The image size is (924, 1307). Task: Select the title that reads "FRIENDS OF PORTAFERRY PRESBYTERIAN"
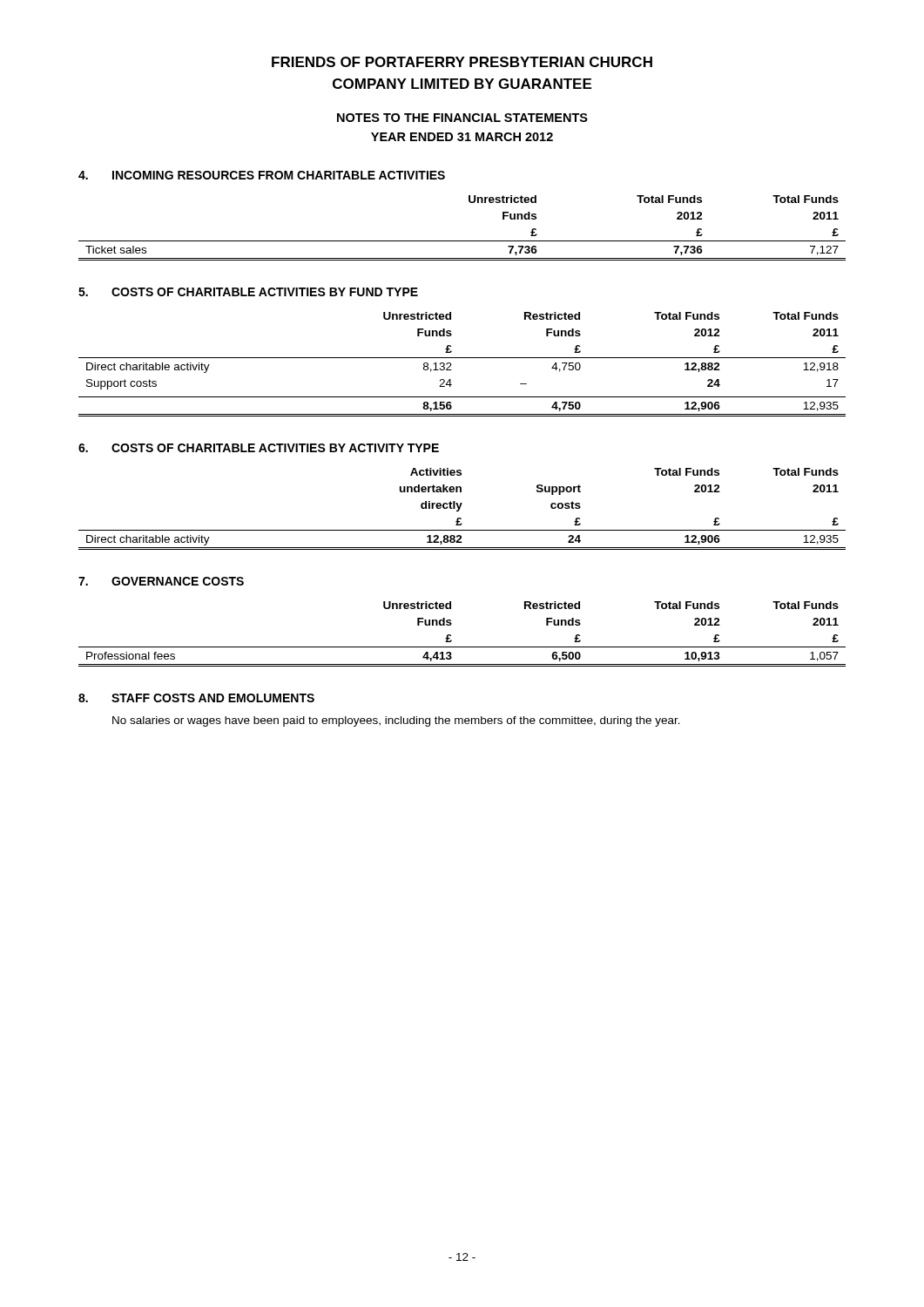click(462, 73)
